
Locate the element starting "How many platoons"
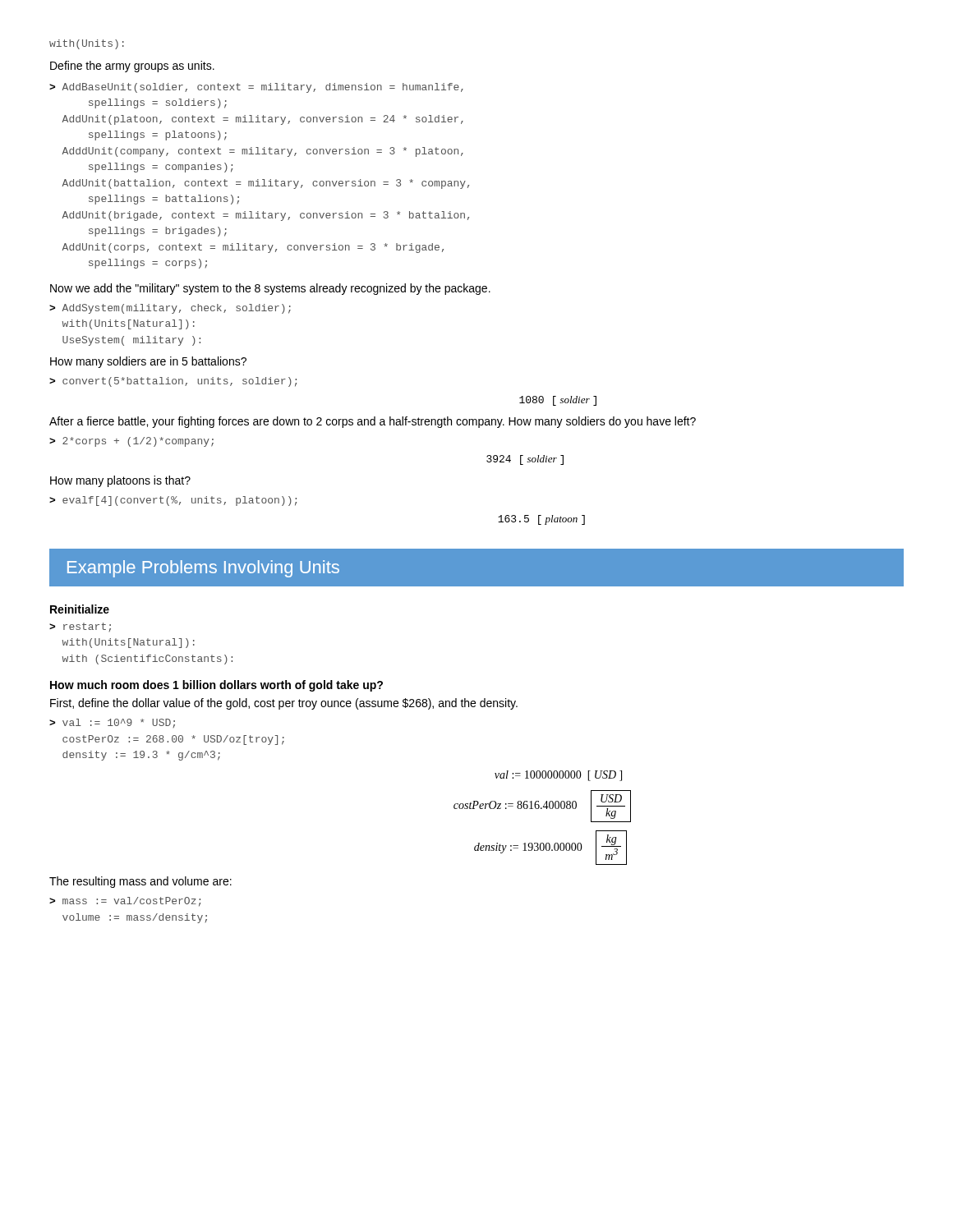pos(120,480)
